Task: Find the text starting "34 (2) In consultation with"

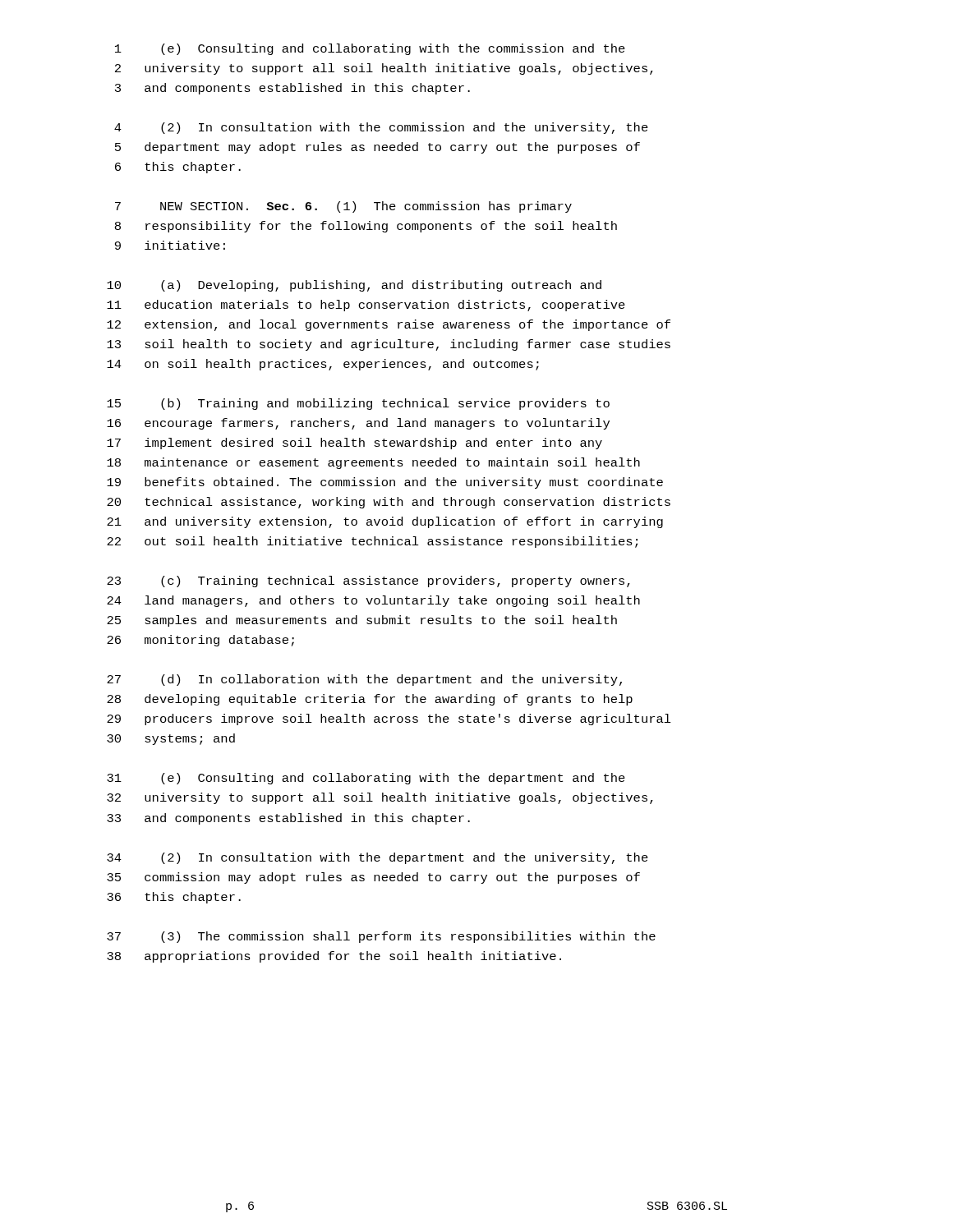Action: [485, 858]
